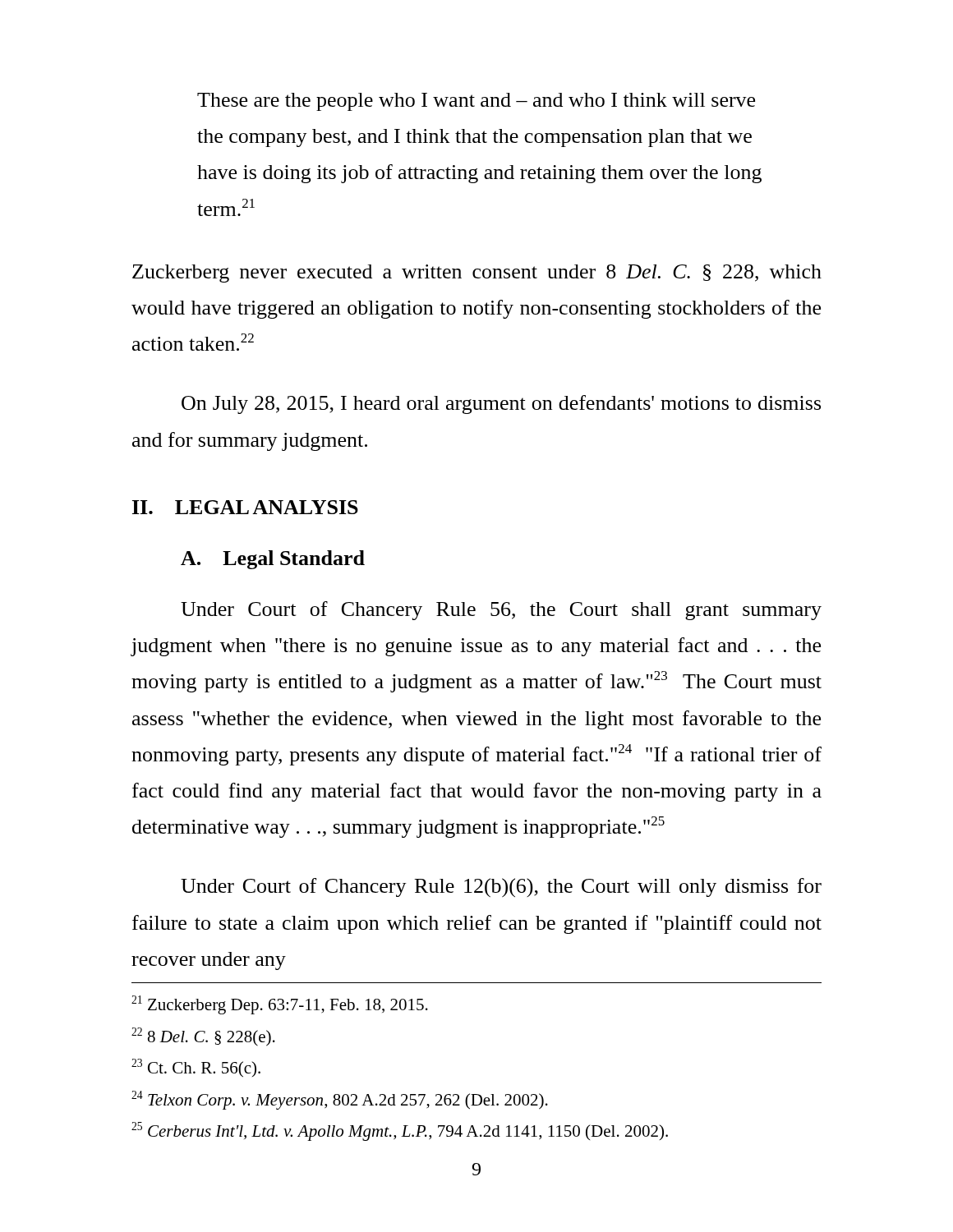The image size is (953, 1232).
Task: Find the block on this page that starts "24 Telxon Corp. v. Meyerson, 802"
Action: (x=340, y=1099)
